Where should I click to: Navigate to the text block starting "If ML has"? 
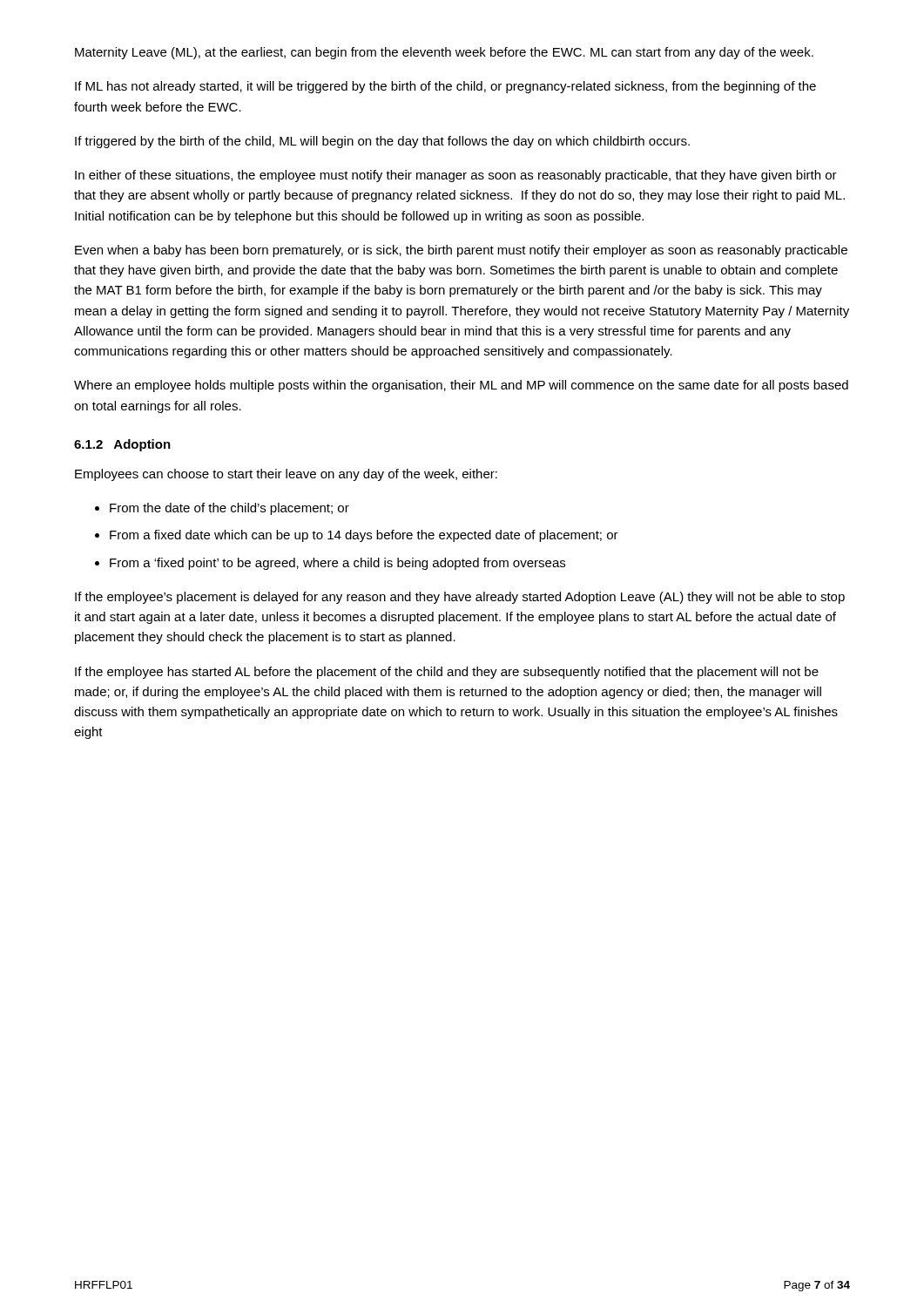click(445, 96)
